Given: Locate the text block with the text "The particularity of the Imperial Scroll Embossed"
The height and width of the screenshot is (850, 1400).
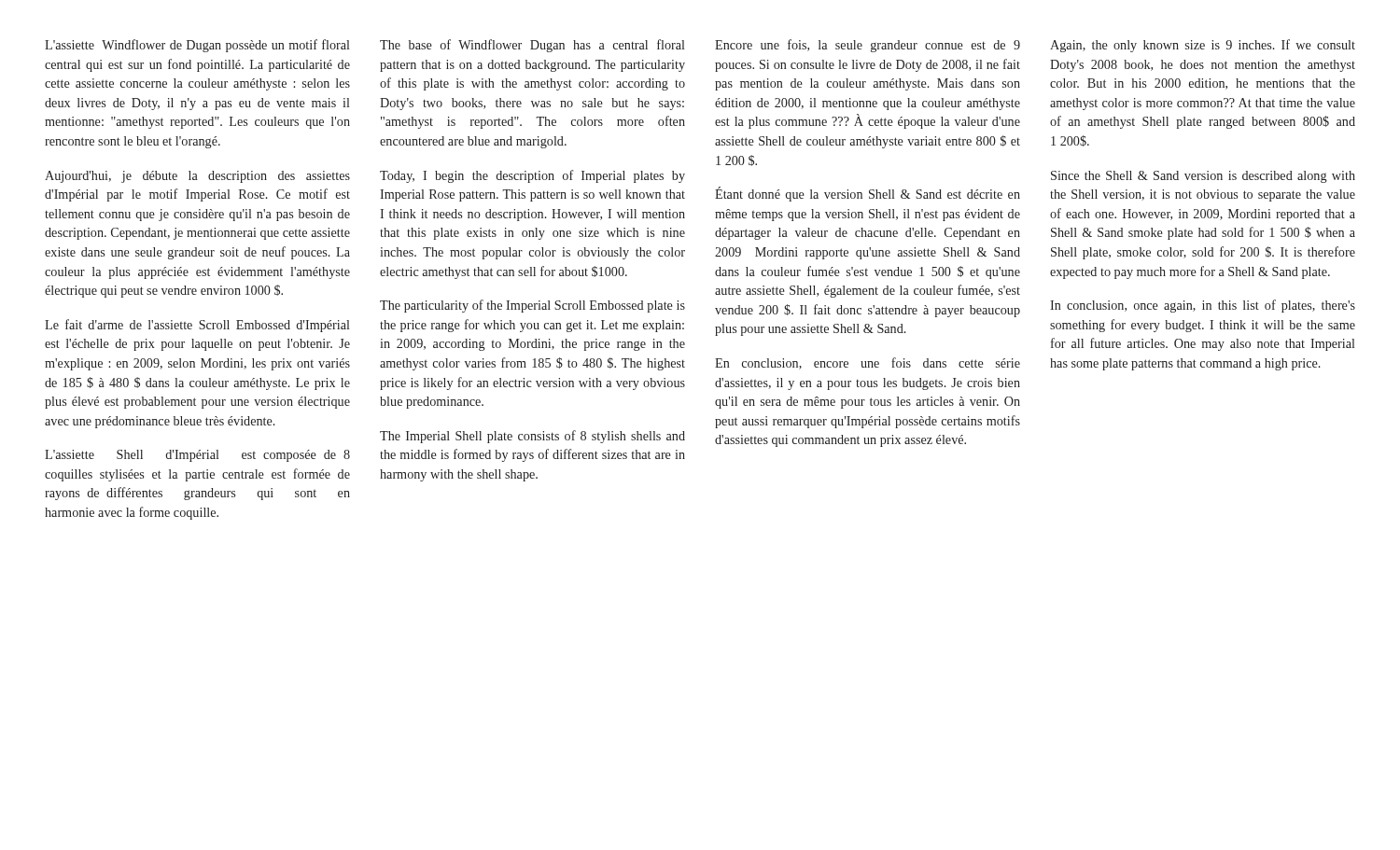Looking at the screenshot, I should point(532,354).
